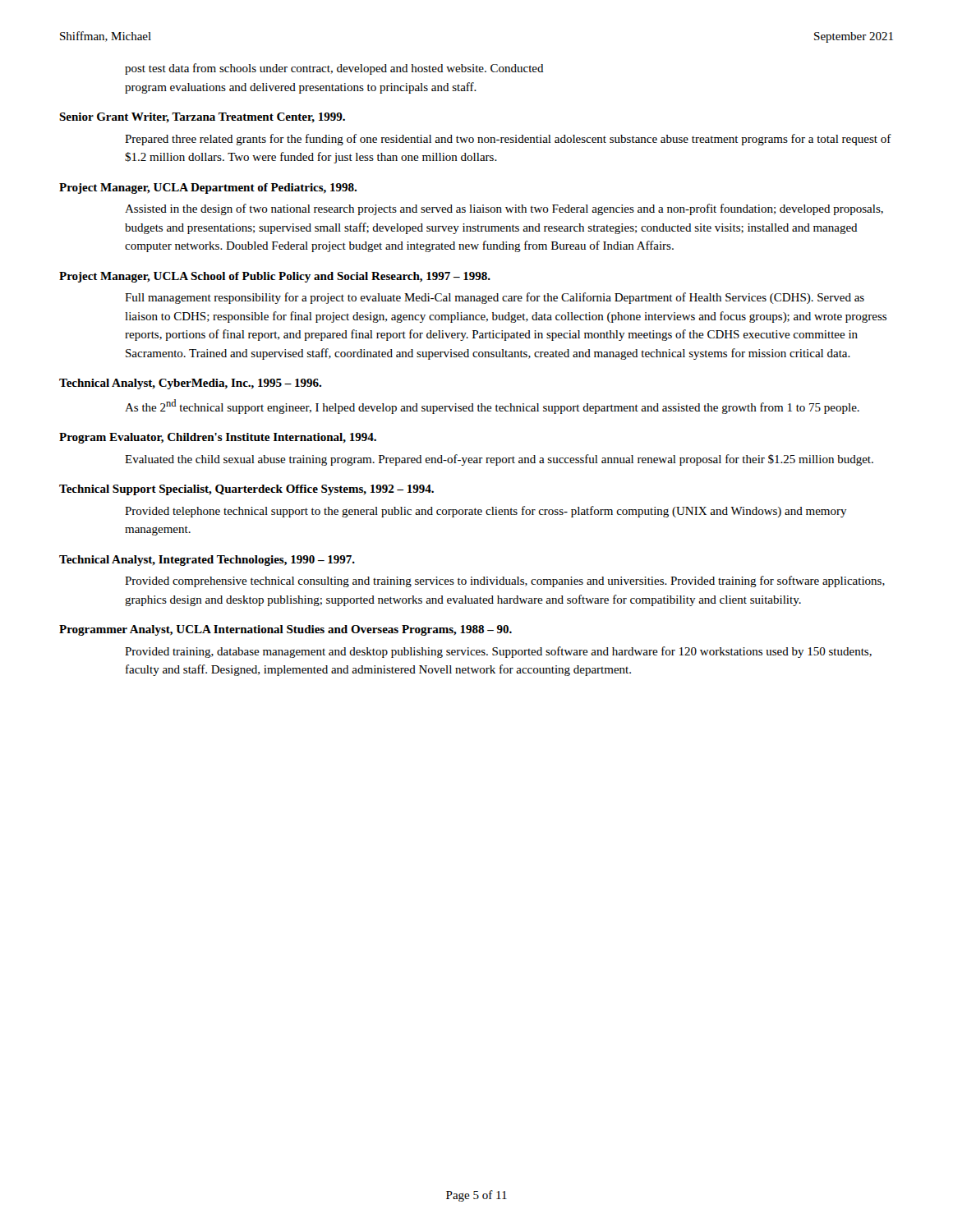
Task: Select the text block starting "Technical Analyst, Integrated Technologies, 1990"
Action: 207,559
